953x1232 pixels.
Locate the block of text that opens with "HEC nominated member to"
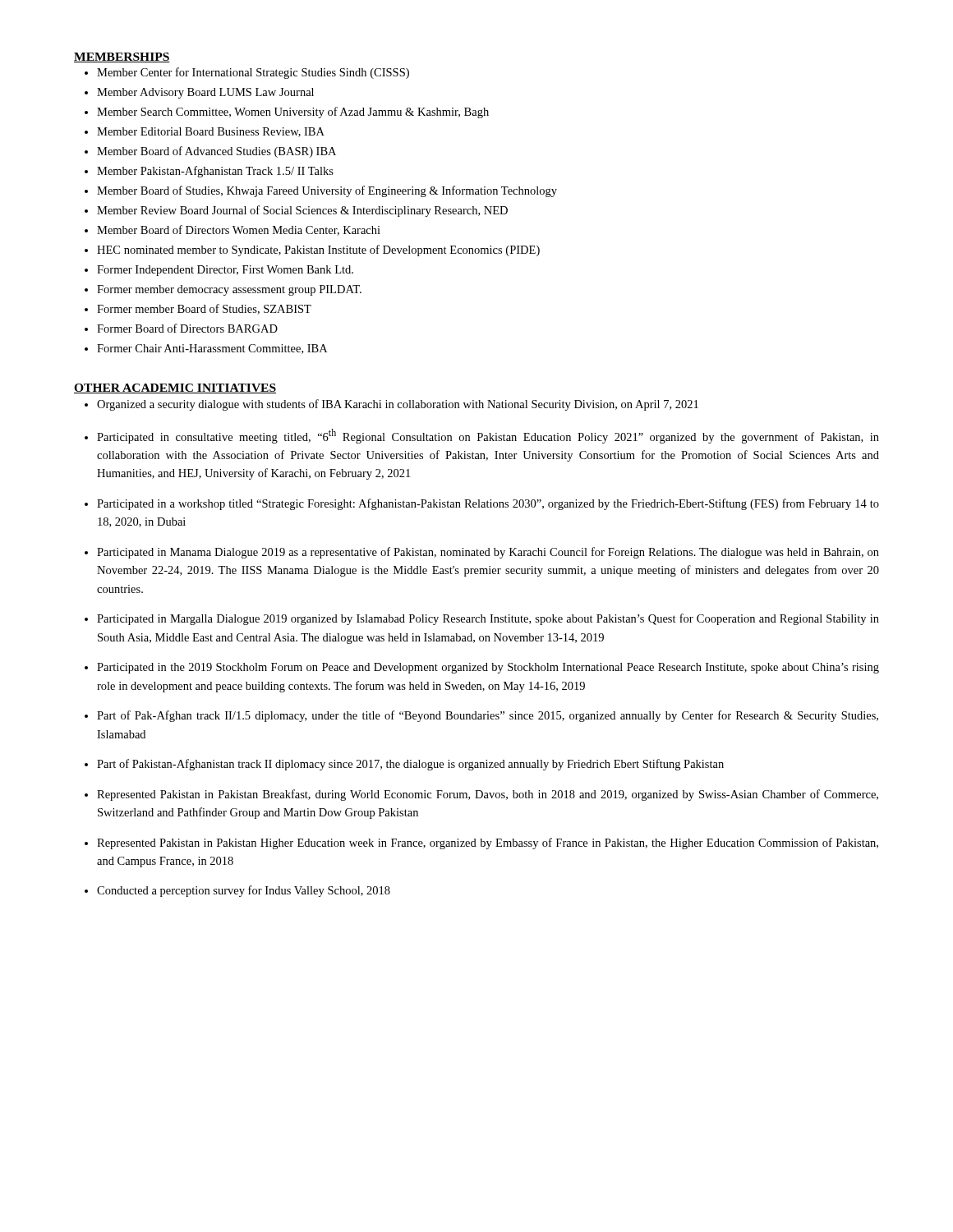tap(318, 250)
